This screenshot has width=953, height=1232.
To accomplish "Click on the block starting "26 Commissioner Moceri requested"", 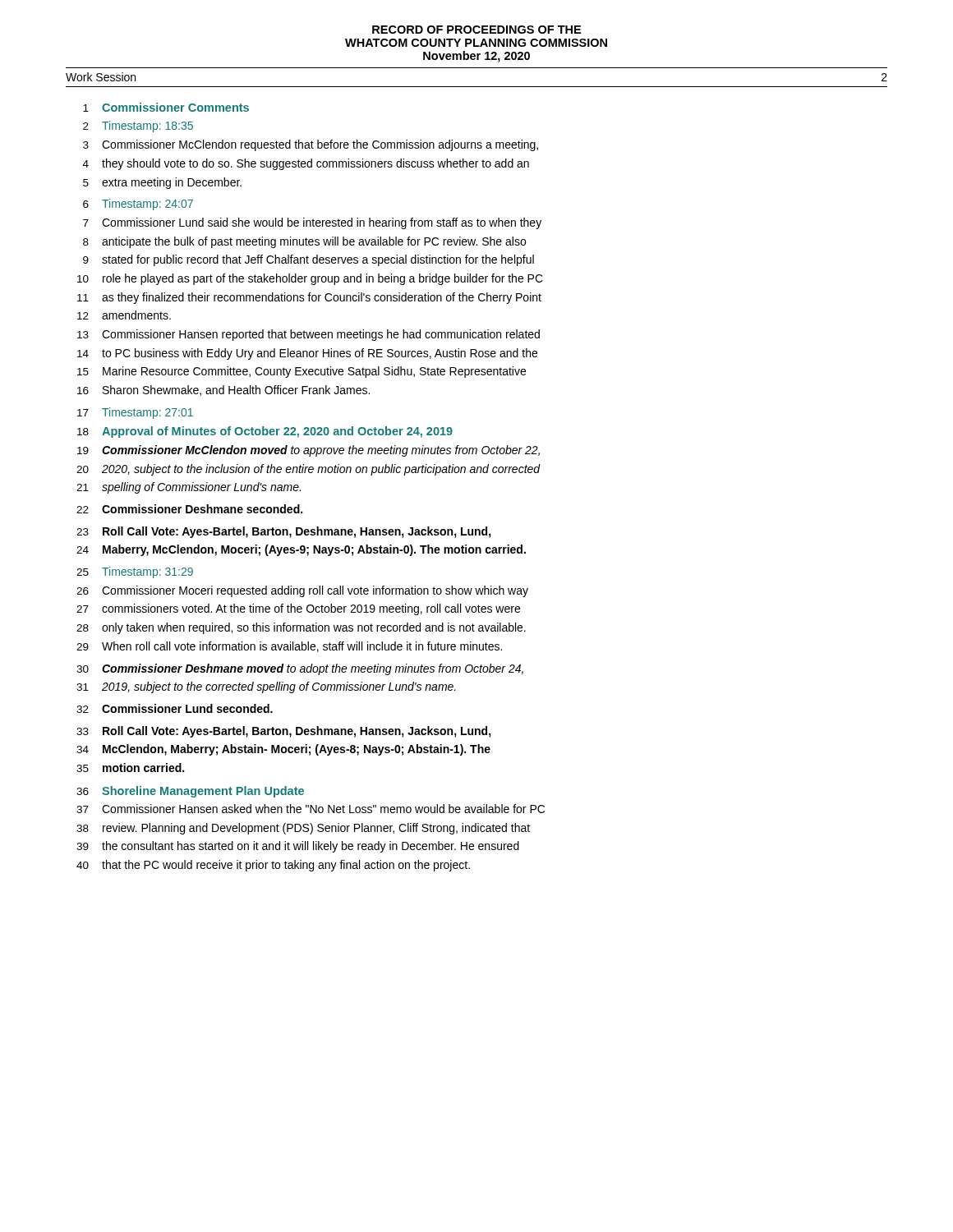I will click(476, 619).
